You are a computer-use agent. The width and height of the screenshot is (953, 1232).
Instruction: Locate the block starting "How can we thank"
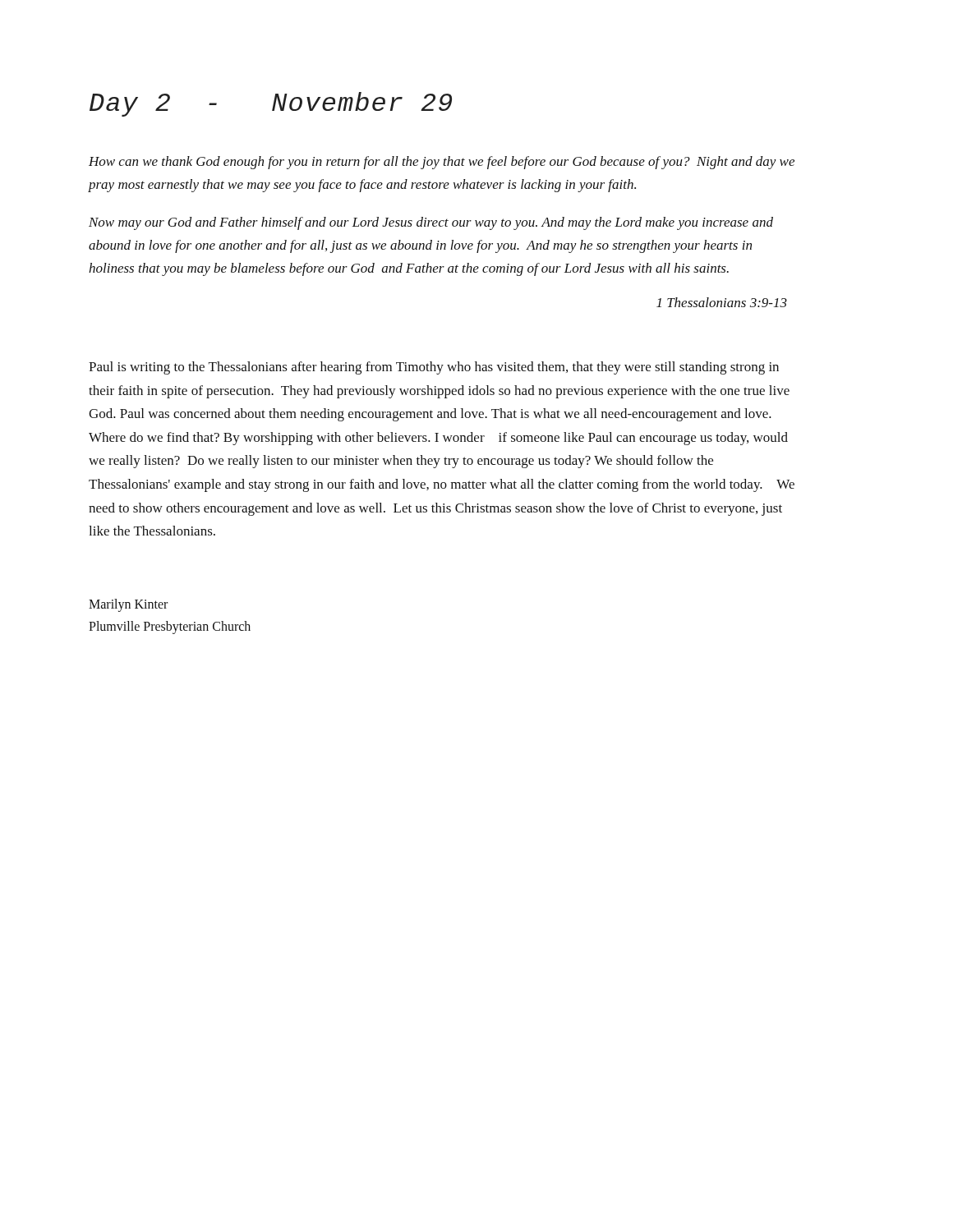pos(442,173)
